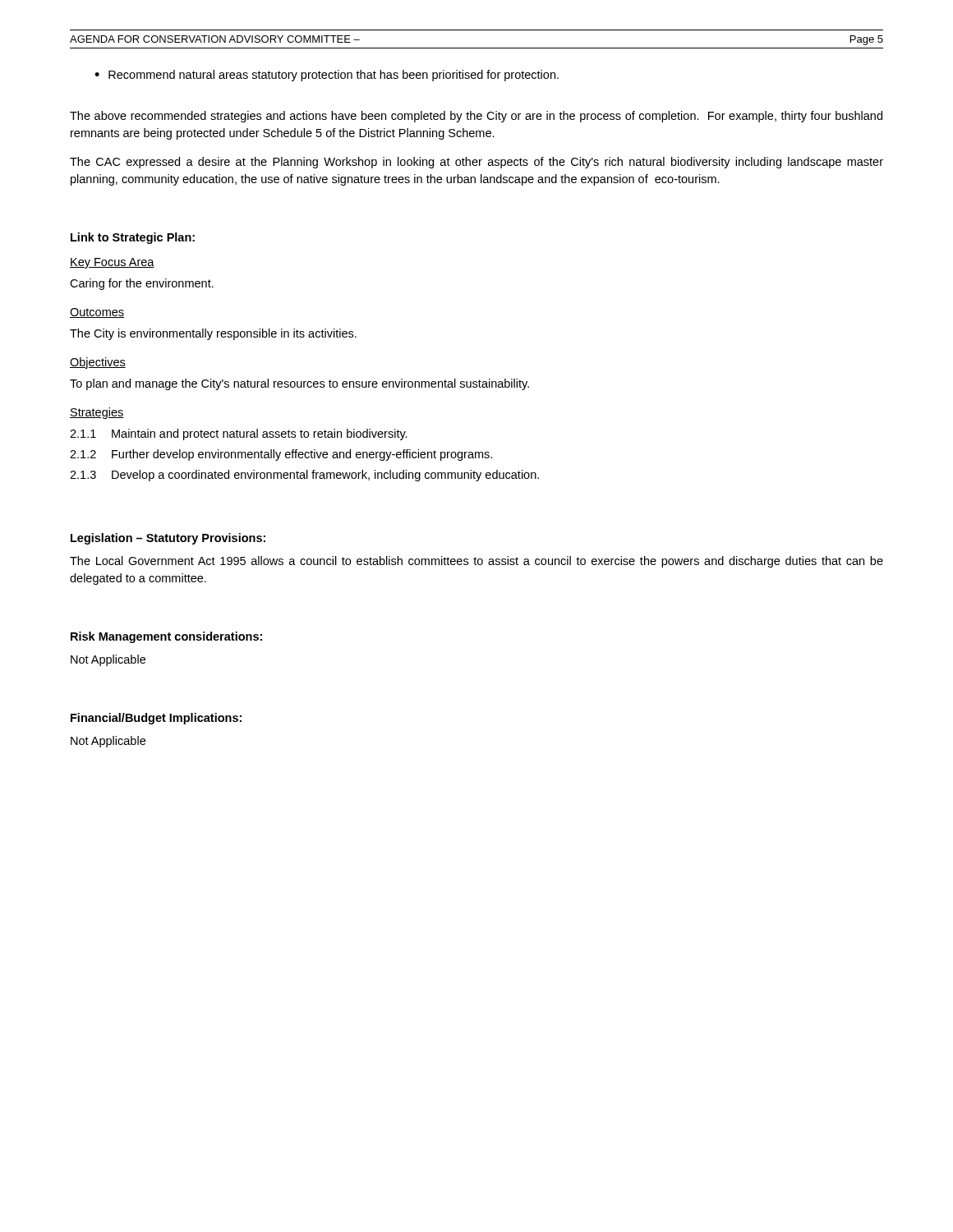This screenshot has height=1232, width=953.
Task: Navigate to the region starting "The CAC expressed"
Action: point(476,170)
